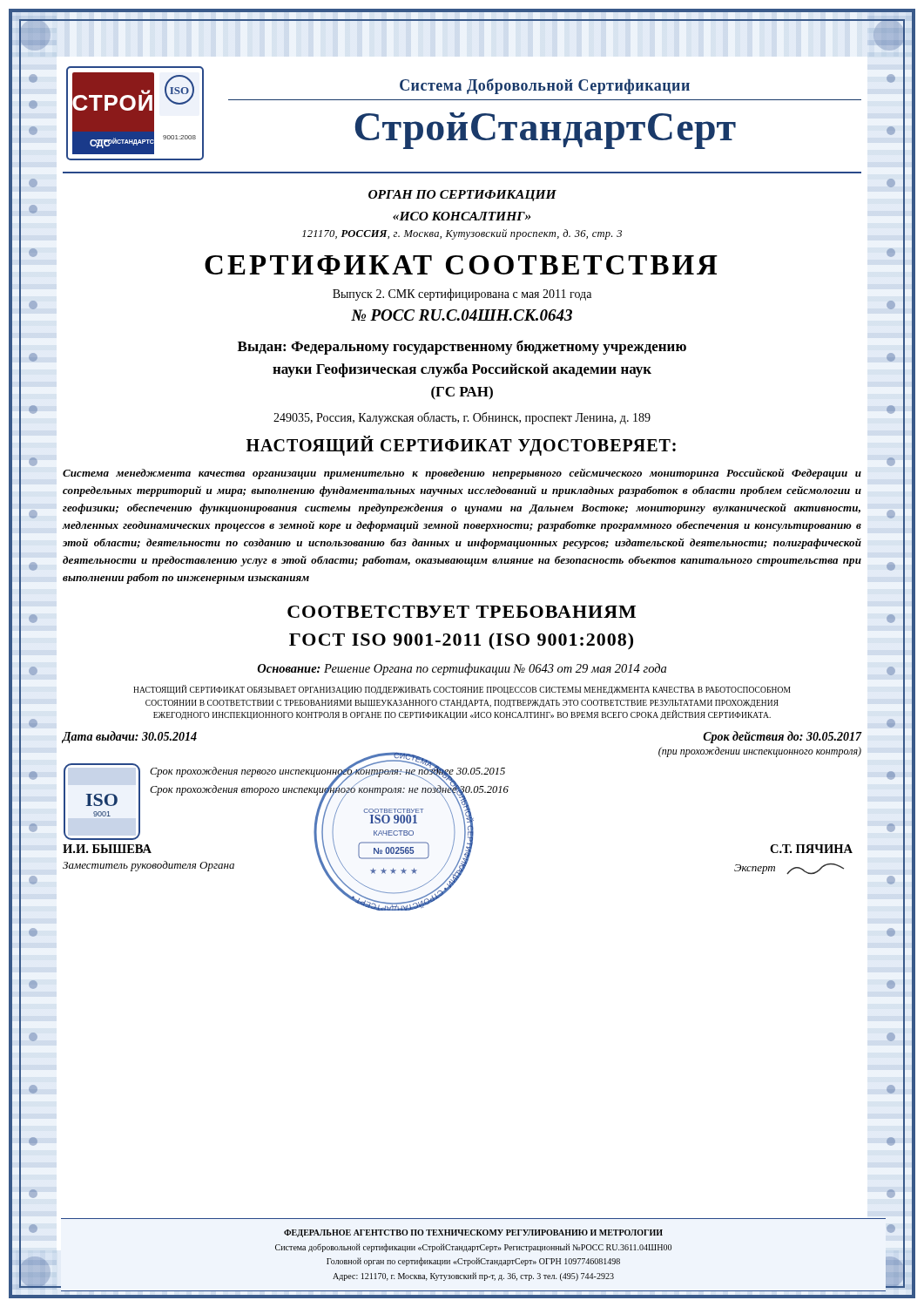Select the text starting "Система менеджмента качества организации применительно к проведению непрерывного"
The height and width of the screenshot is (1307, 924).
point(462,525)
